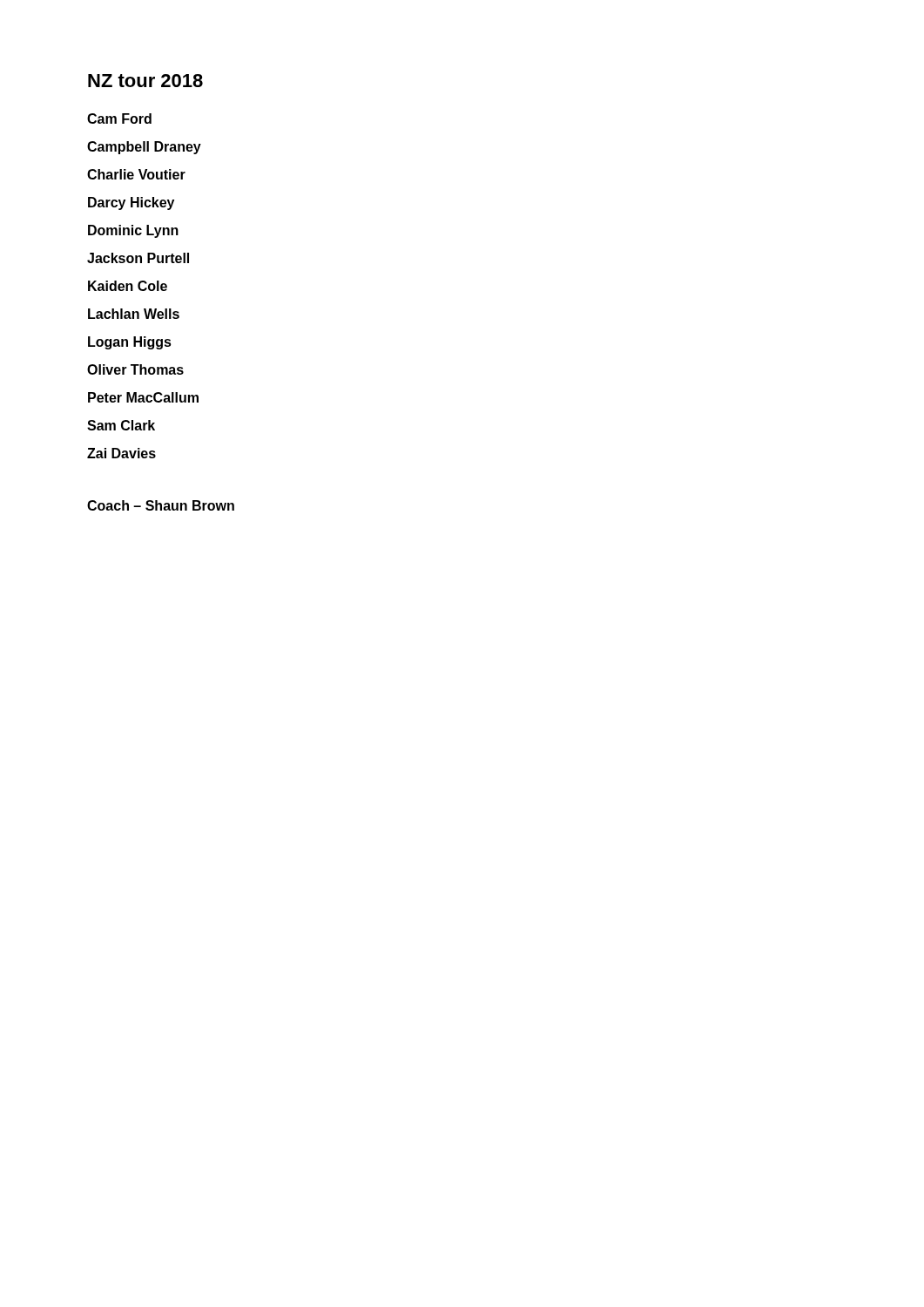The height and width of the screenshot is (1307, 924).
Task: Click on the list item that reads "Lachlan Wells"
Action: 133,314
